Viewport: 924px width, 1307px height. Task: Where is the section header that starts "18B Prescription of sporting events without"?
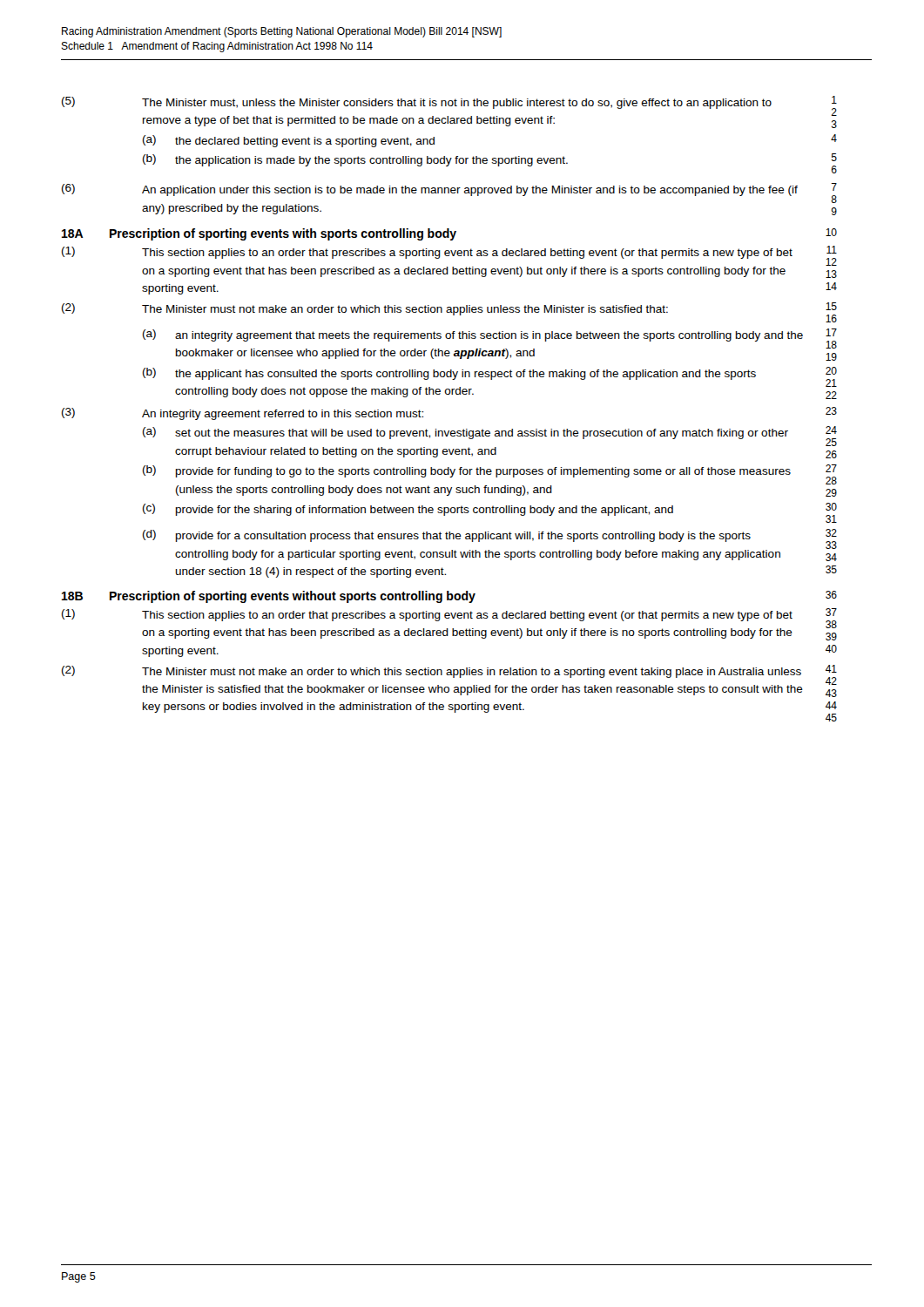449,596
